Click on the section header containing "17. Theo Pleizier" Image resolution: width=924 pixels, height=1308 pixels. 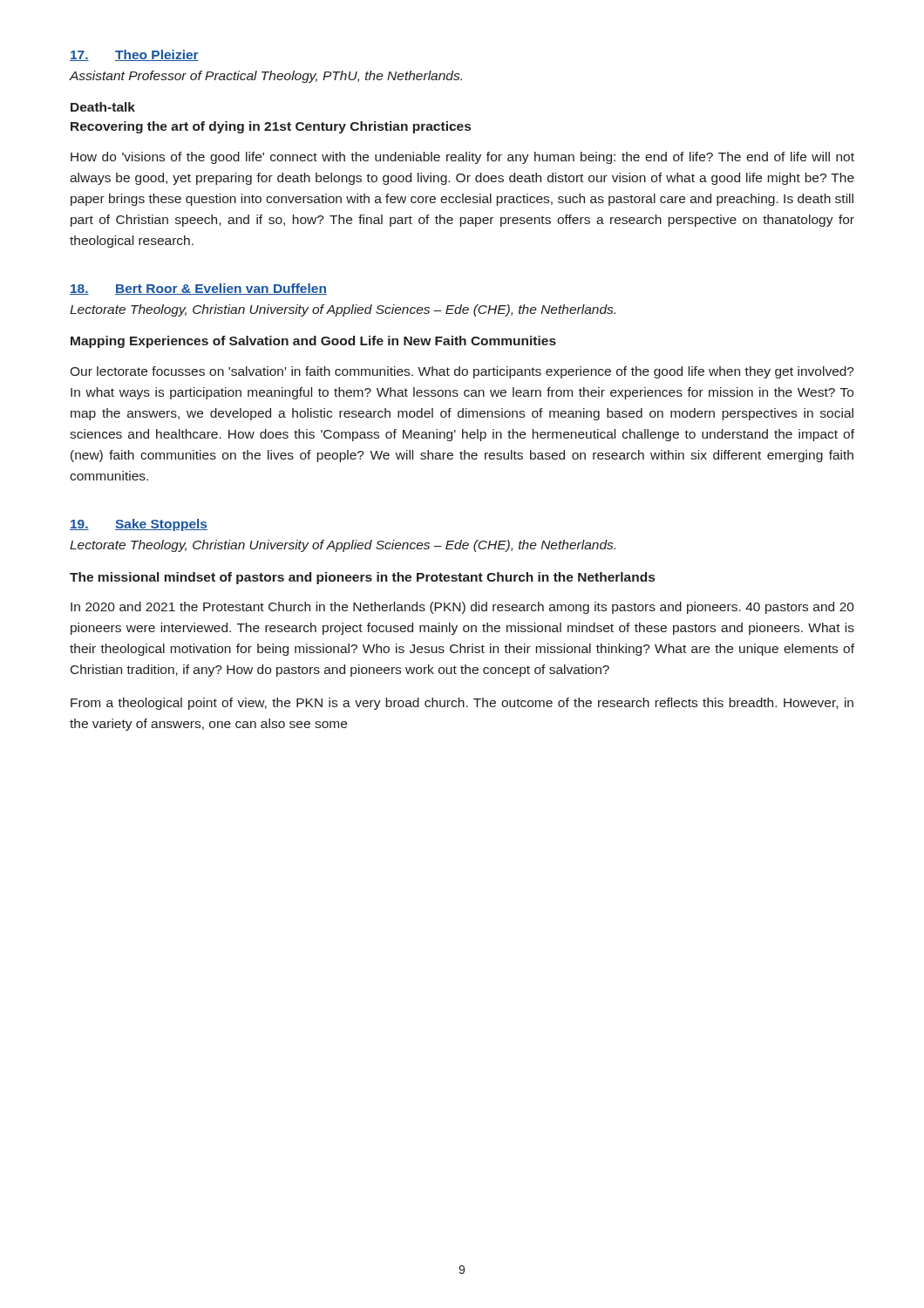tap(134, 55)
